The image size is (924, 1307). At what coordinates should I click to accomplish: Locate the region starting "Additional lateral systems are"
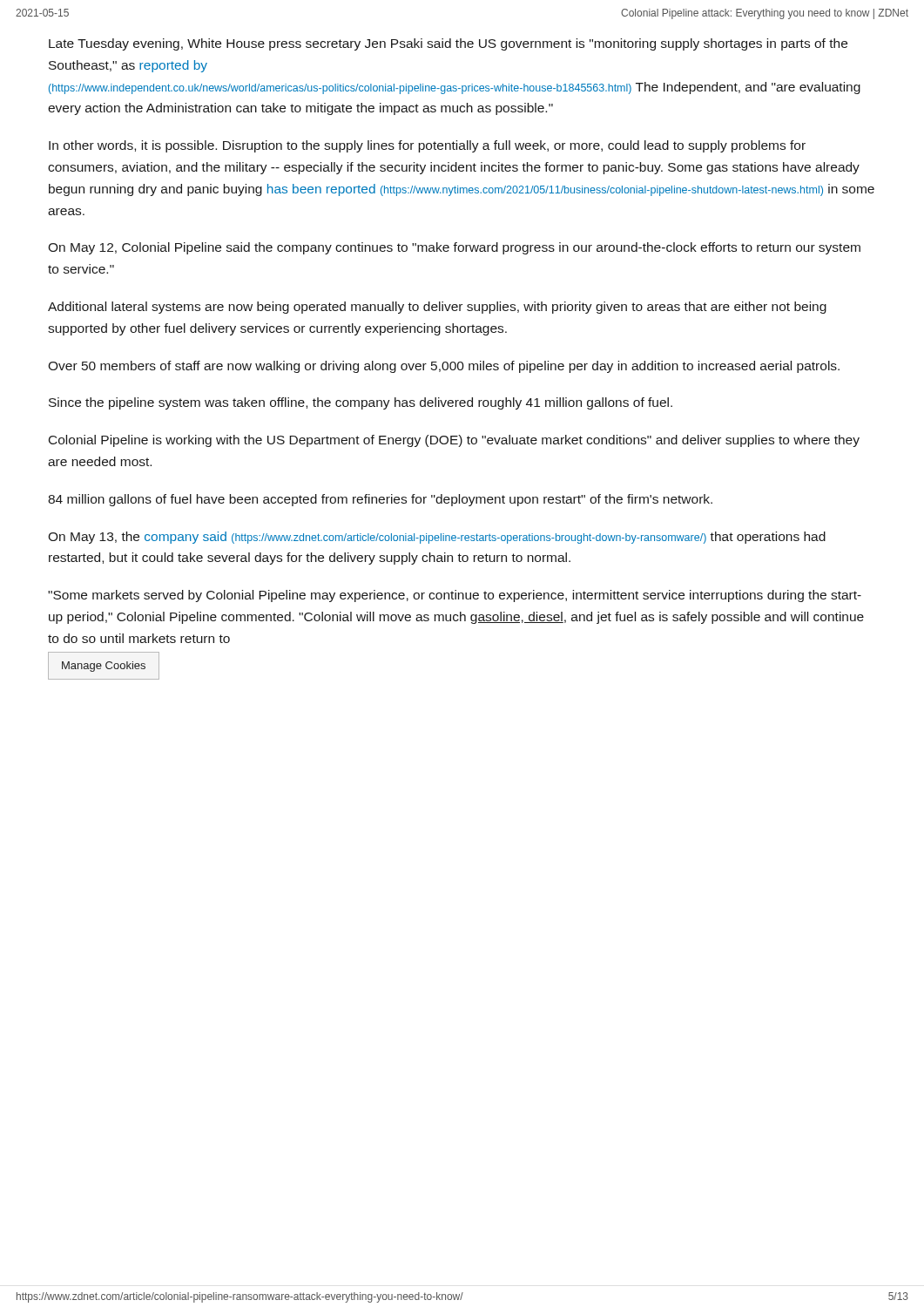point(437,317)
